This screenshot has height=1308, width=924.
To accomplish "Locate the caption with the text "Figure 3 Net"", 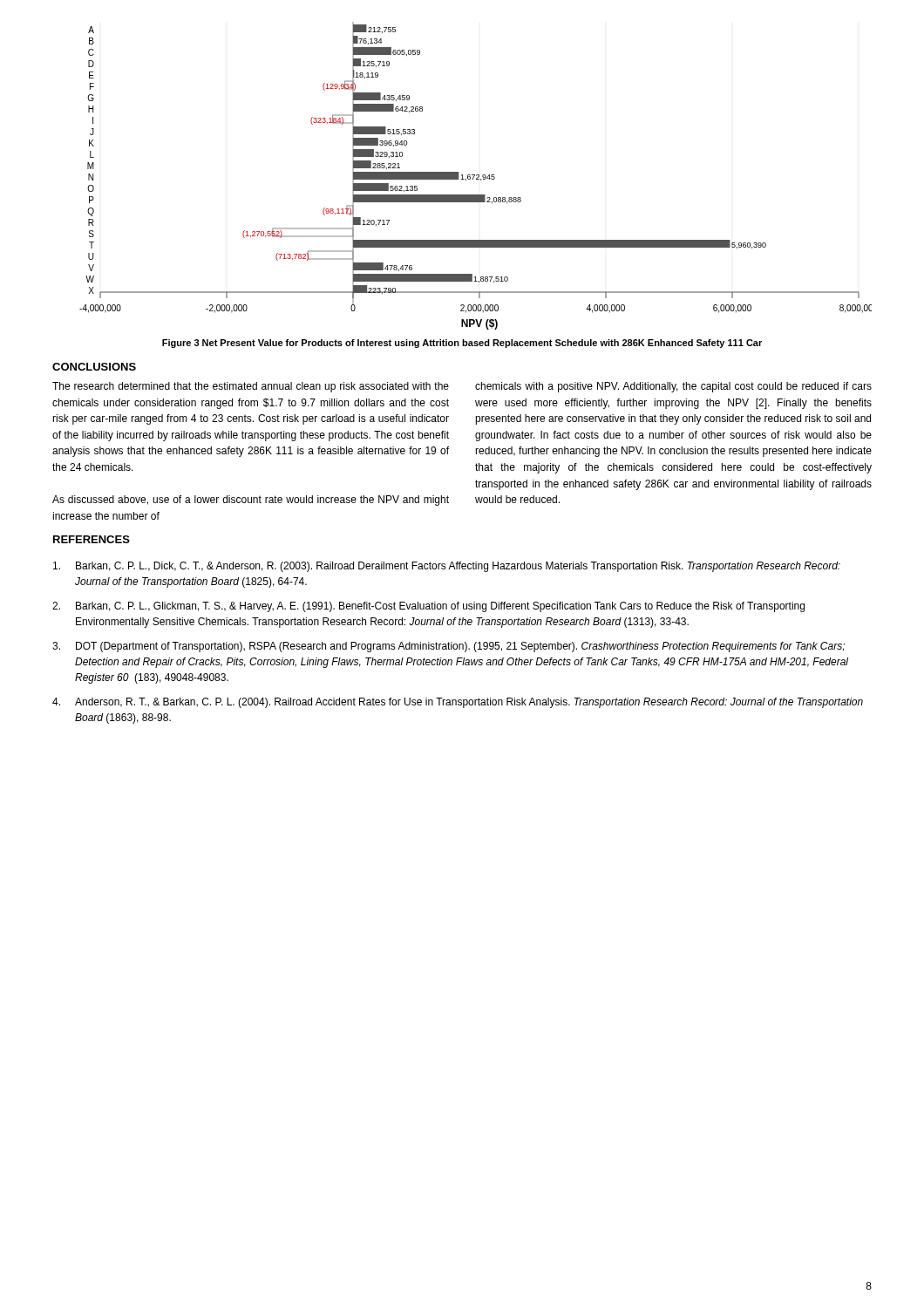I will [462, 343].
